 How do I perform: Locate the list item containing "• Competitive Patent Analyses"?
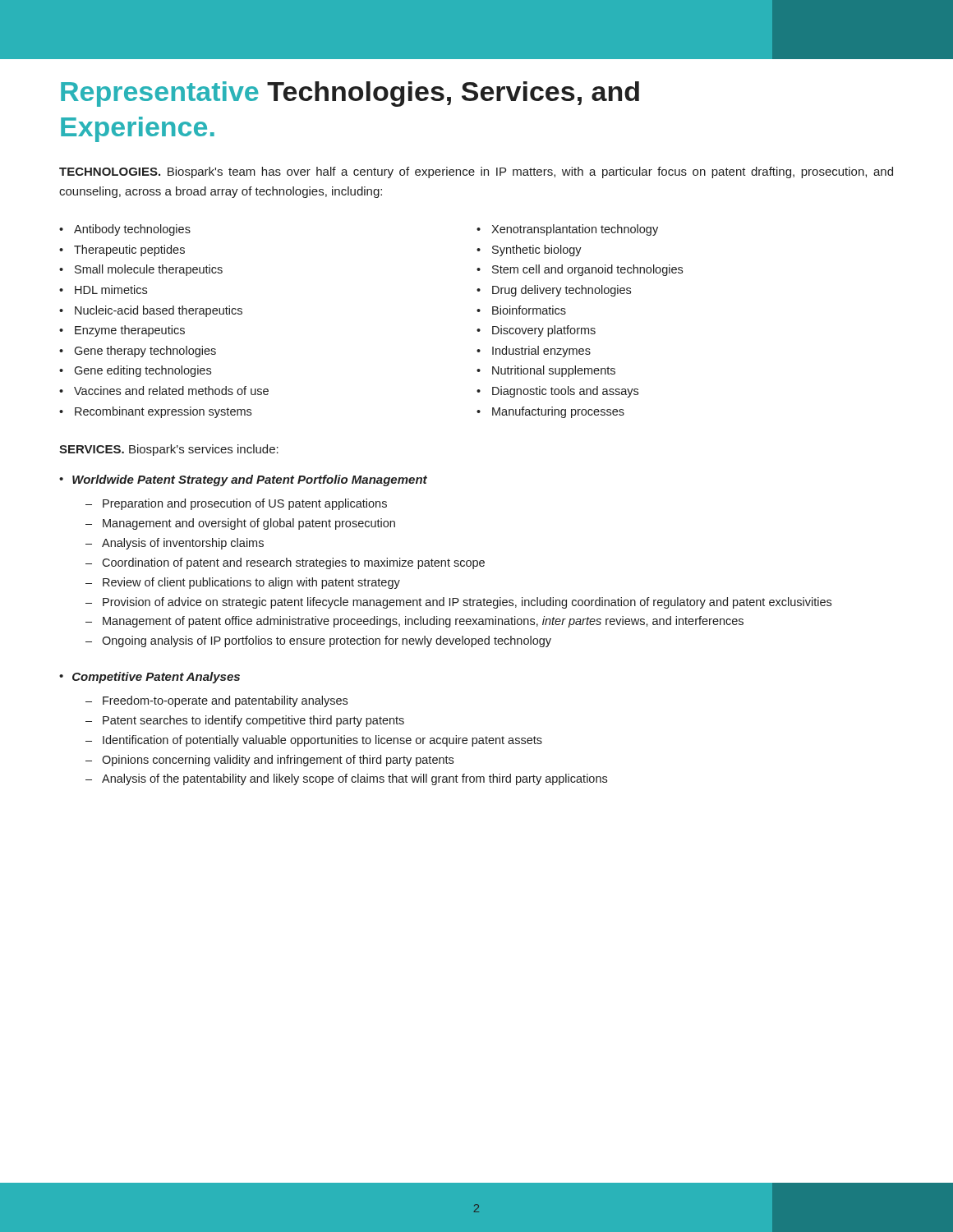150,677
